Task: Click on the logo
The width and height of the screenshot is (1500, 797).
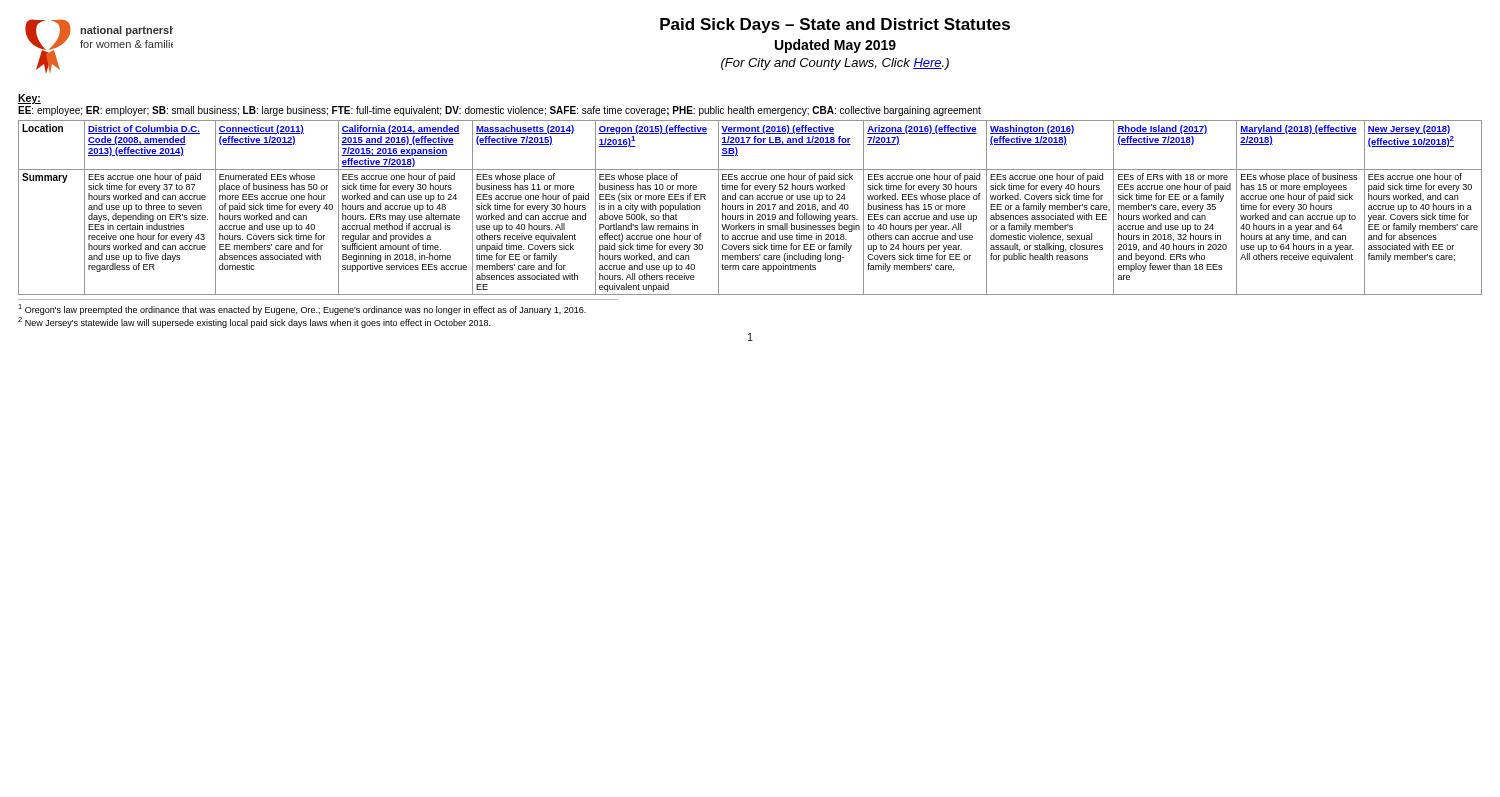Action: coord(95,51)
